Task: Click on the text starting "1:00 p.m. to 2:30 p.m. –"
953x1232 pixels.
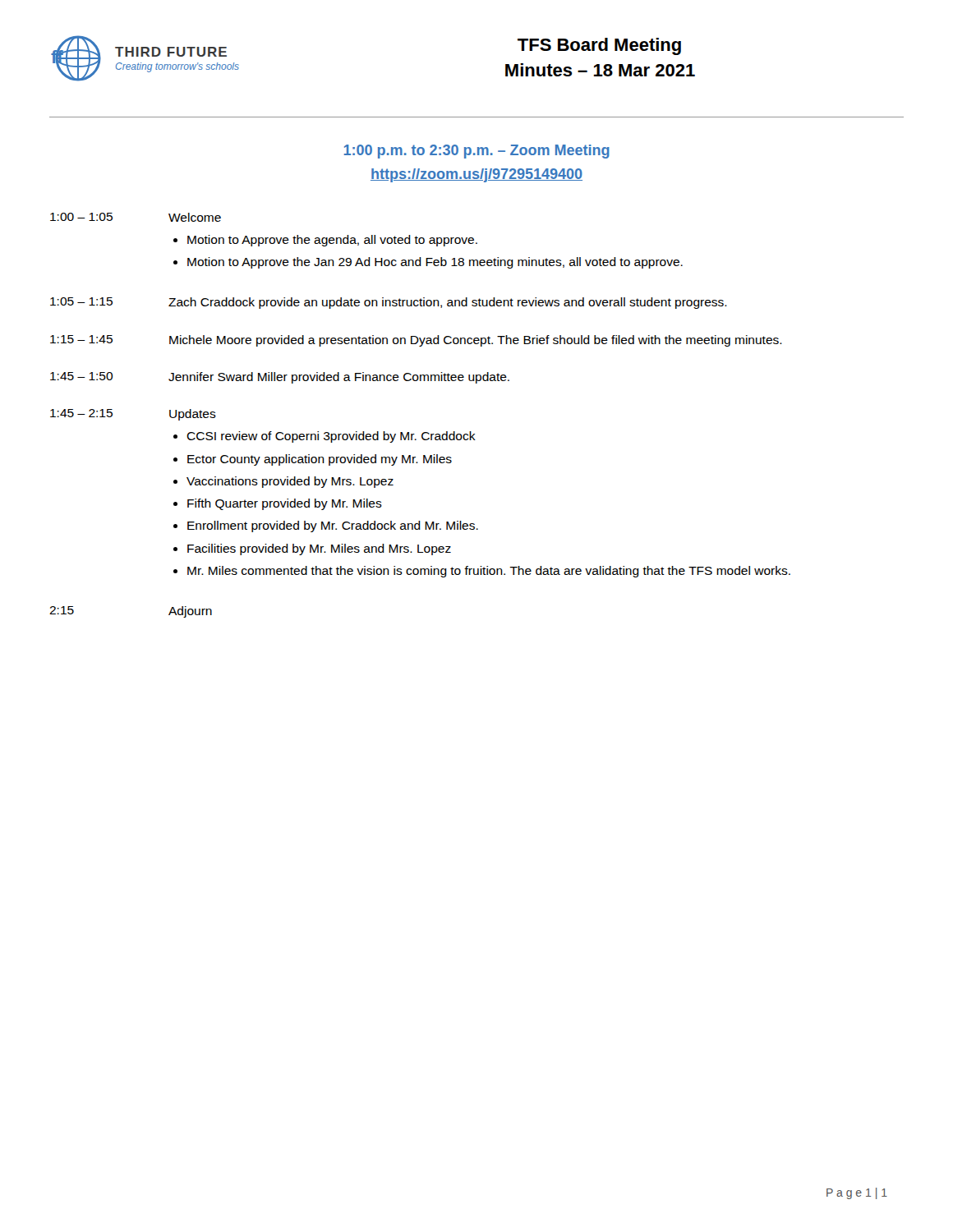Action: point(476,150)
